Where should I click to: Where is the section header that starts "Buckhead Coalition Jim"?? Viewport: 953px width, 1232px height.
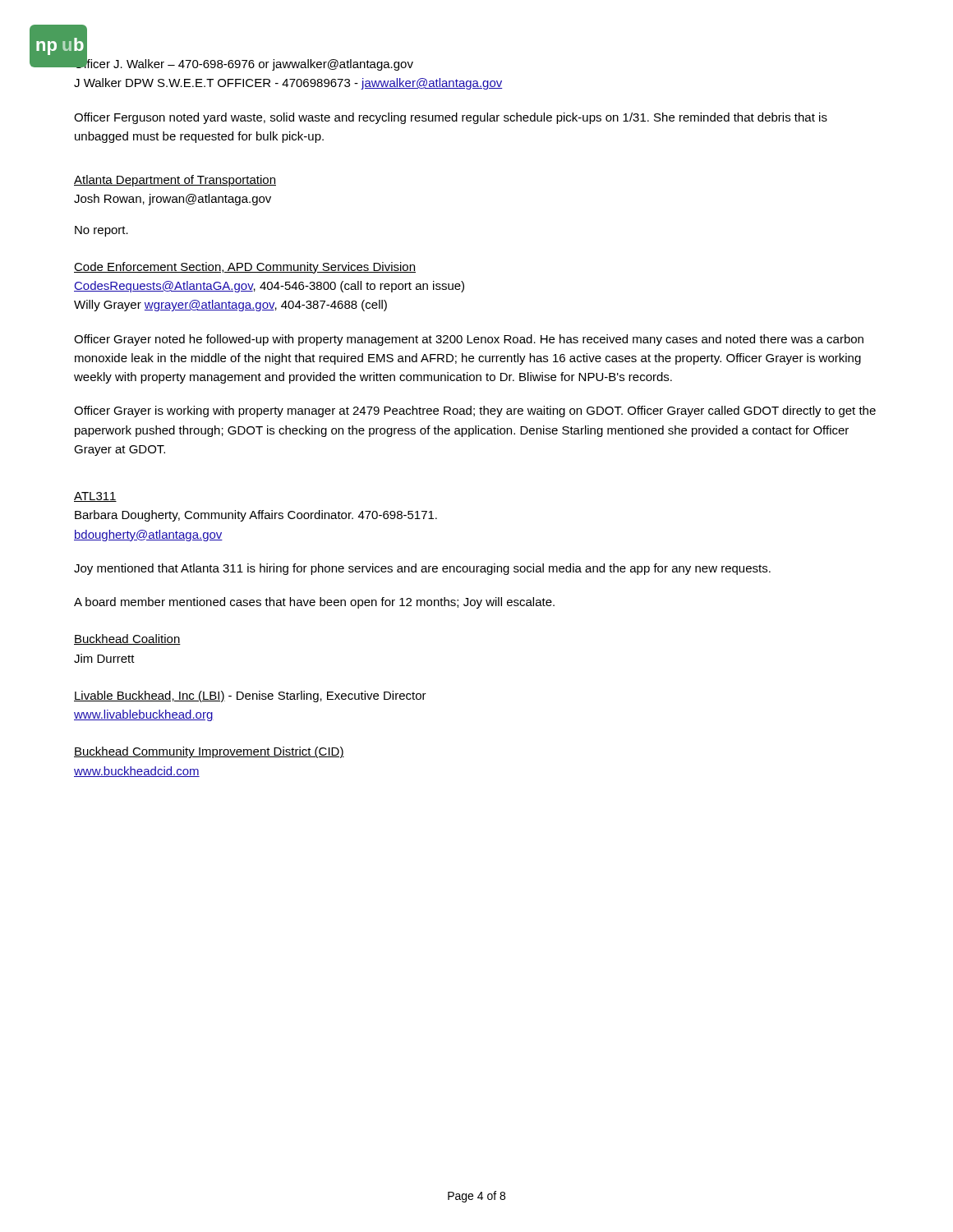[x=127, y=648]
